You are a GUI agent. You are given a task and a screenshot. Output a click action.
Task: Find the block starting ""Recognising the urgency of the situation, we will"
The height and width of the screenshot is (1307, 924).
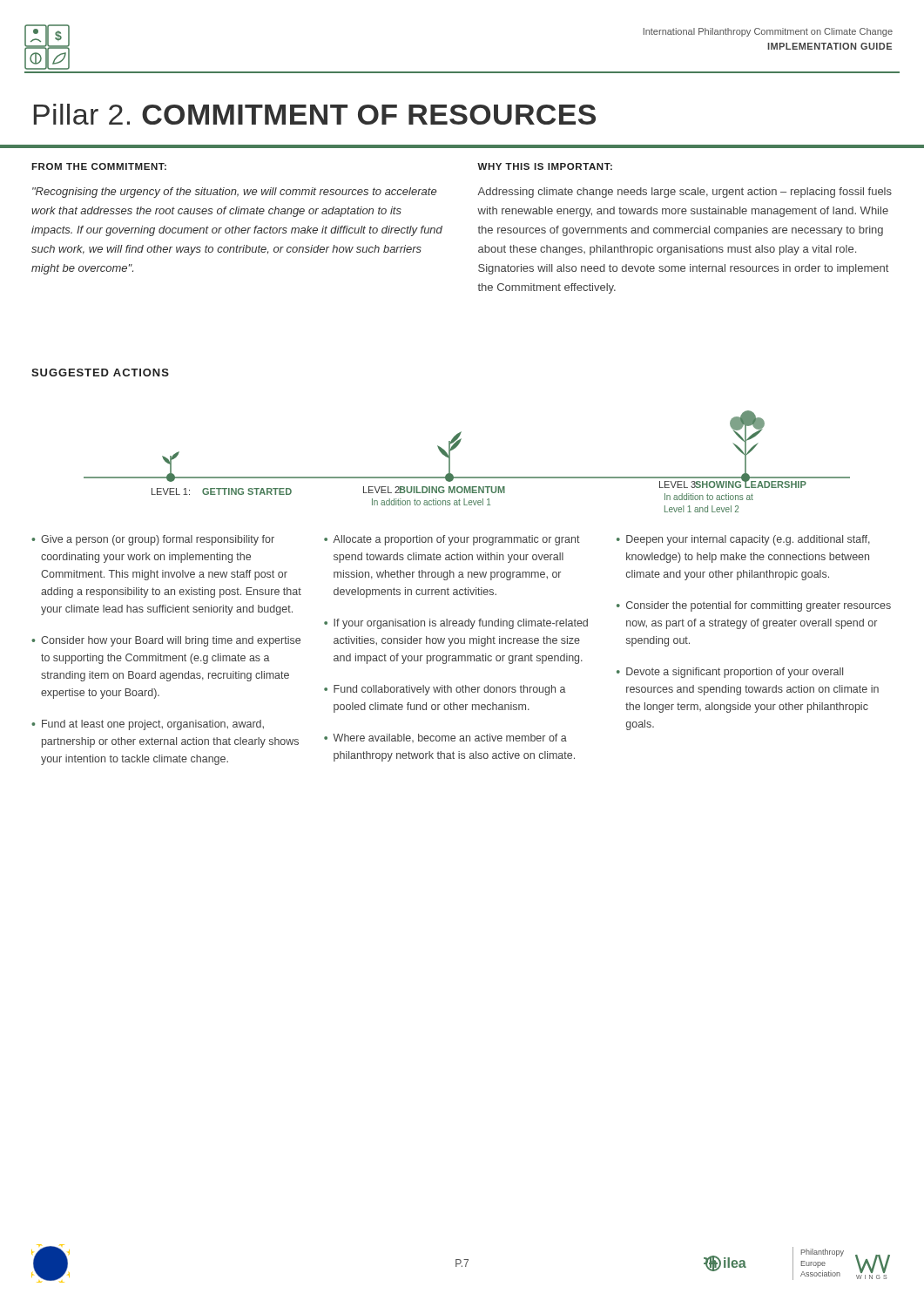pyautogui.click(x=237, y=230)
